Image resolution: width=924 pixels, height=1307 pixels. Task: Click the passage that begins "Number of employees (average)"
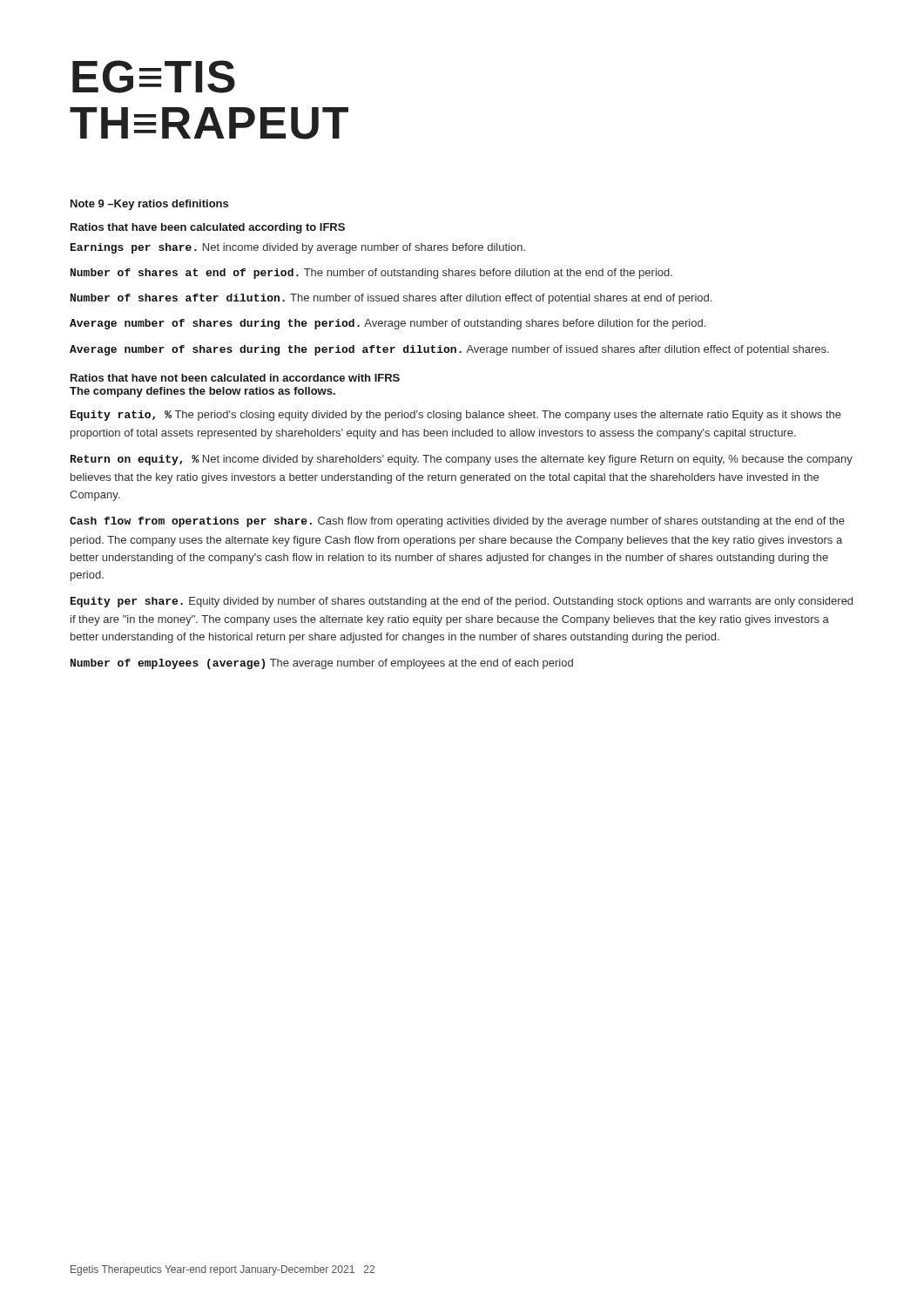click(x=322, y=663)
